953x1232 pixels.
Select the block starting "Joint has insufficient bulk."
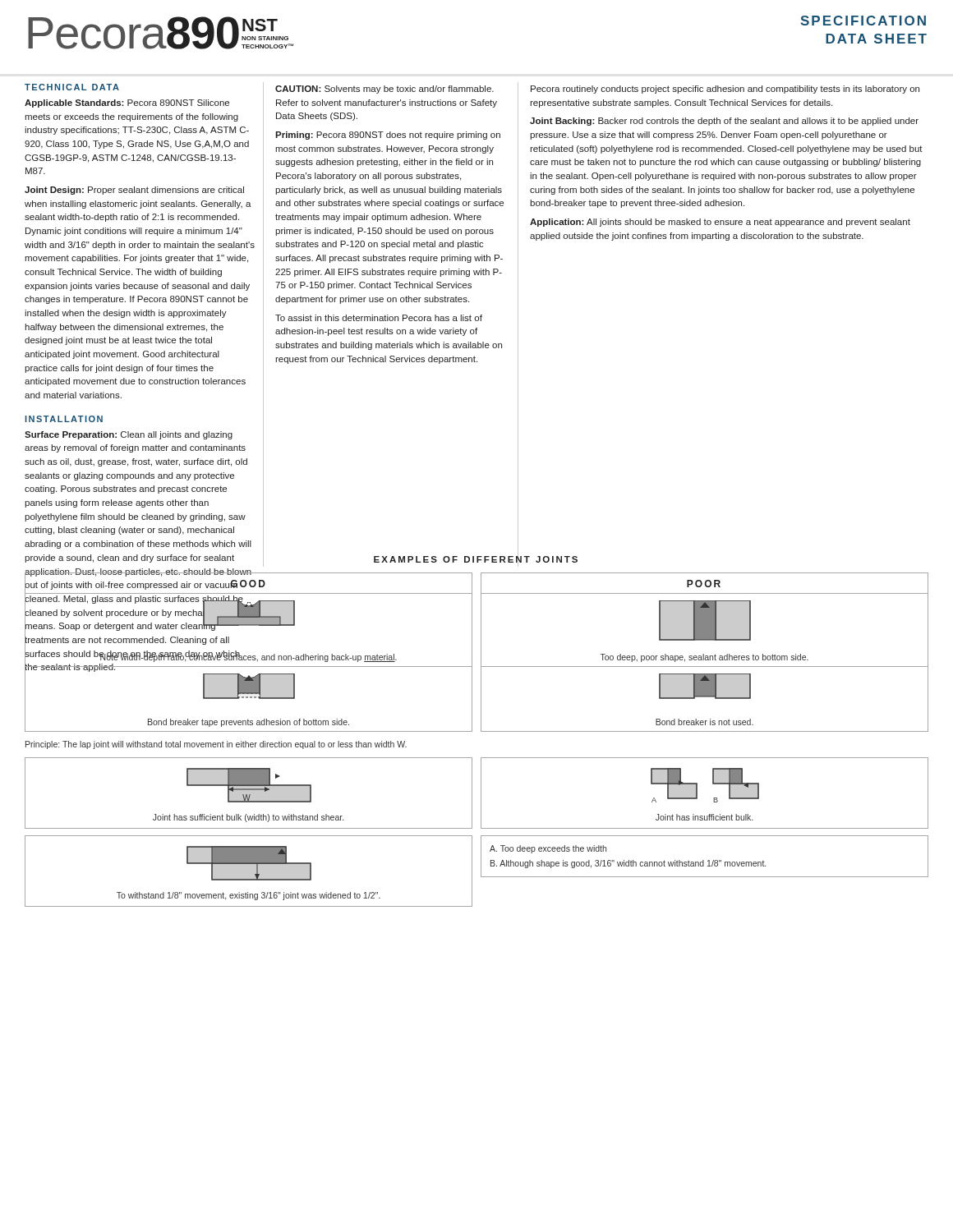tap(704, 817)
